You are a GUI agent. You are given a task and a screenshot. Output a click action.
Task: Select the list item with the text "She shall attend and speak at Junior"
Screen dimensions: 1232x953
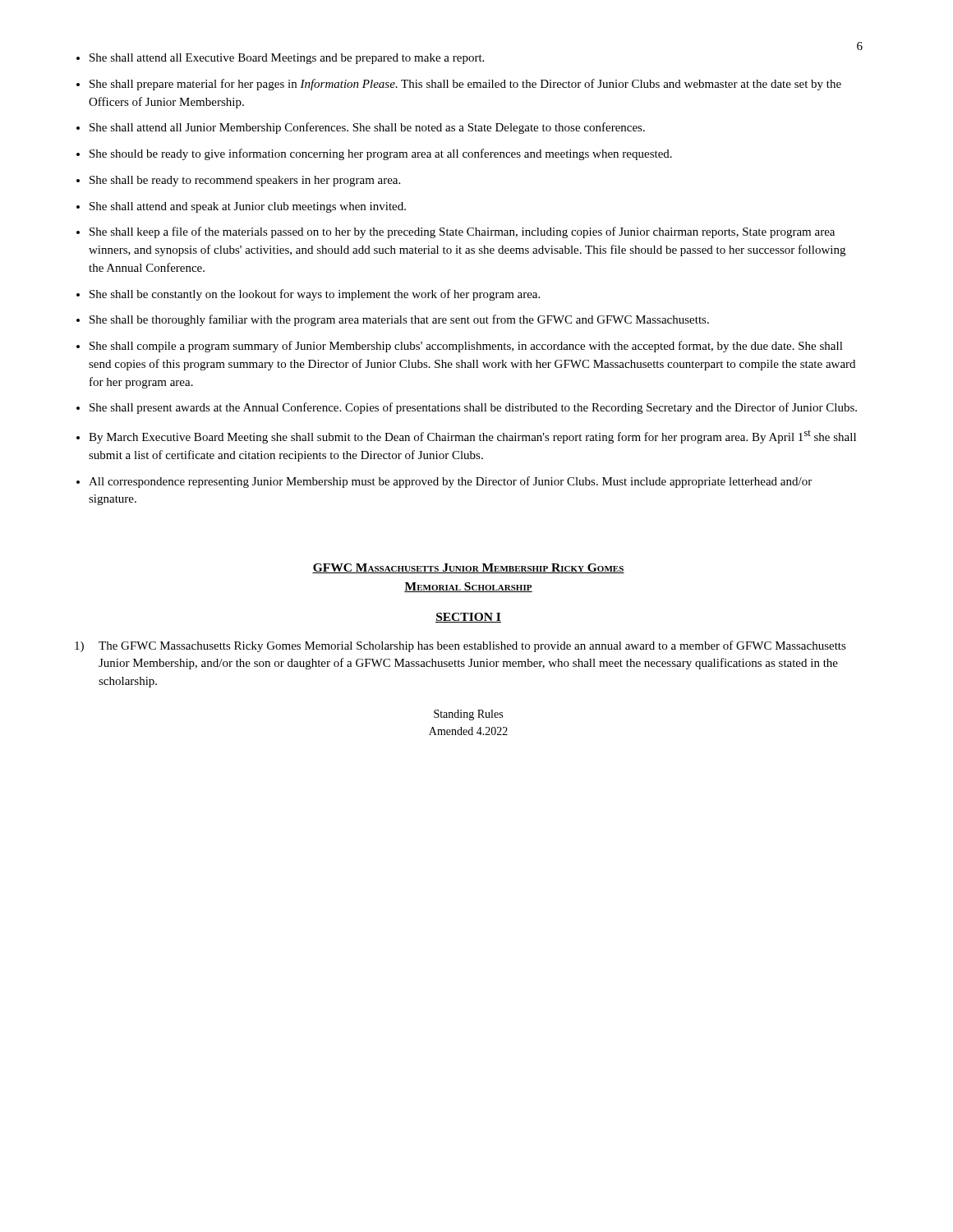point(248,206)
